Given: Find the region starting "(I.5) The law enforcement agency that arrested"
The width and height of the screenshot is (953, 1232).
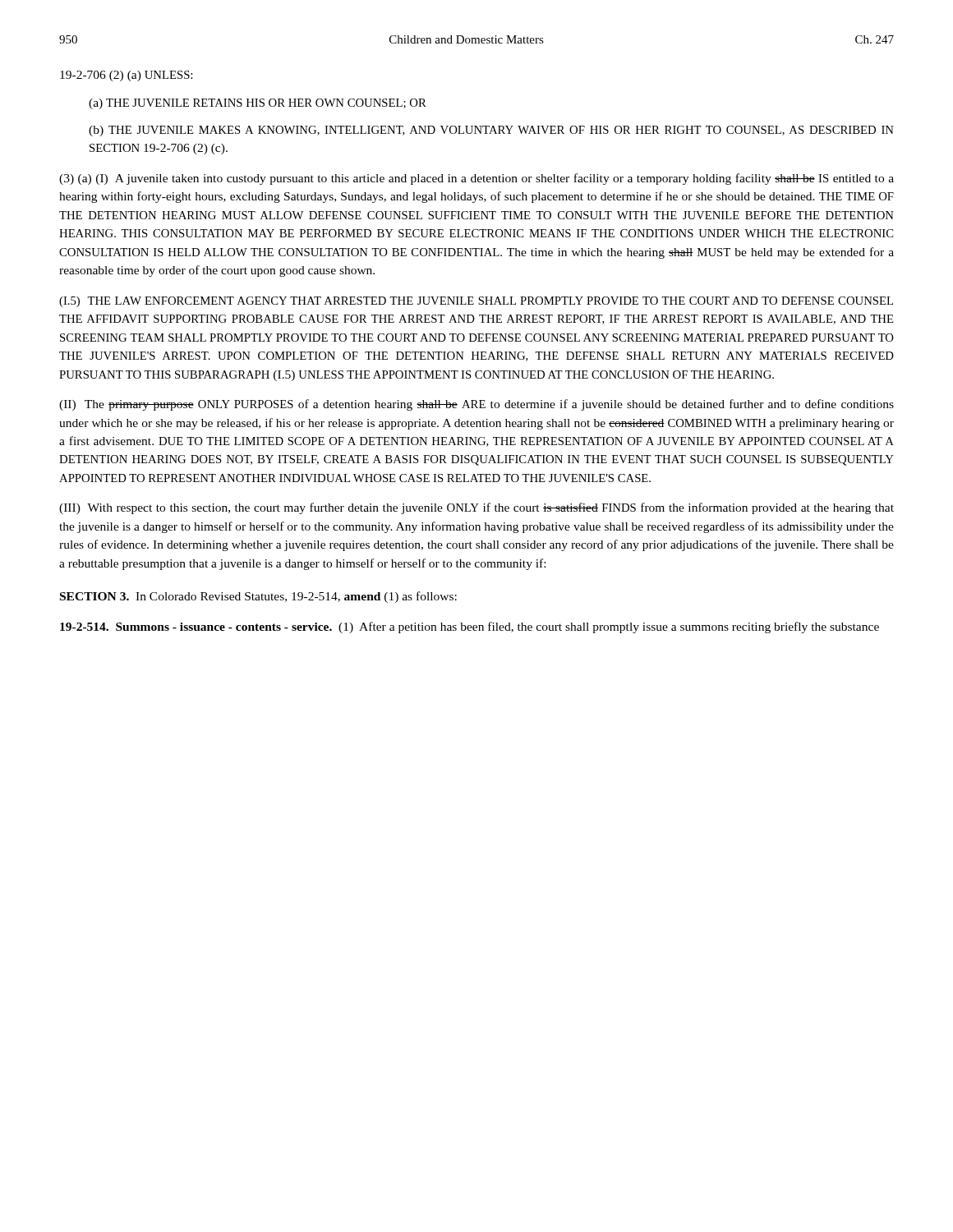Looking at the screenshot, I should [476, 338].
